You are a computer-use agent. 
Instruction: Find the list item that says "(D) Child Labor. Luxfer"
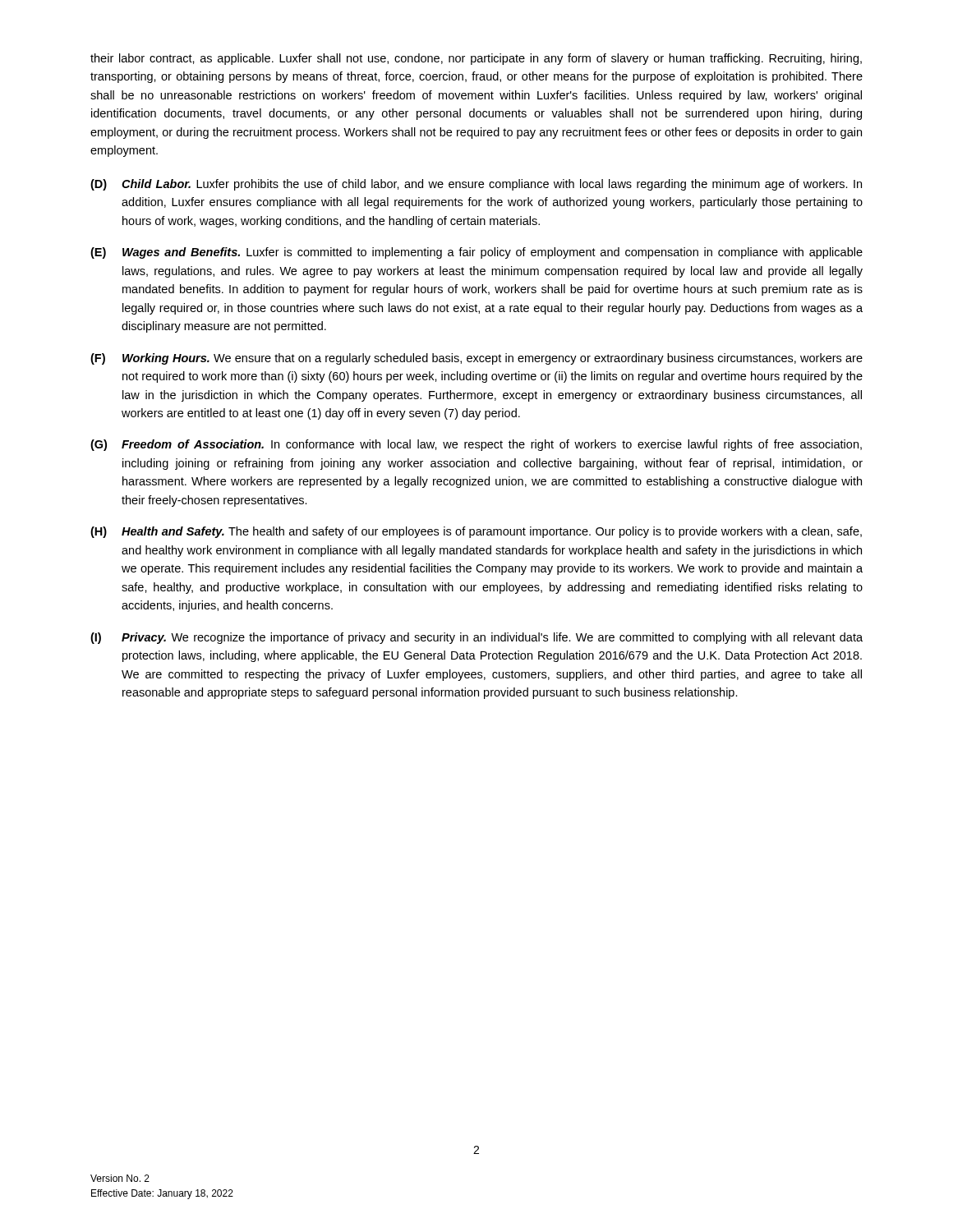(476, 202)
